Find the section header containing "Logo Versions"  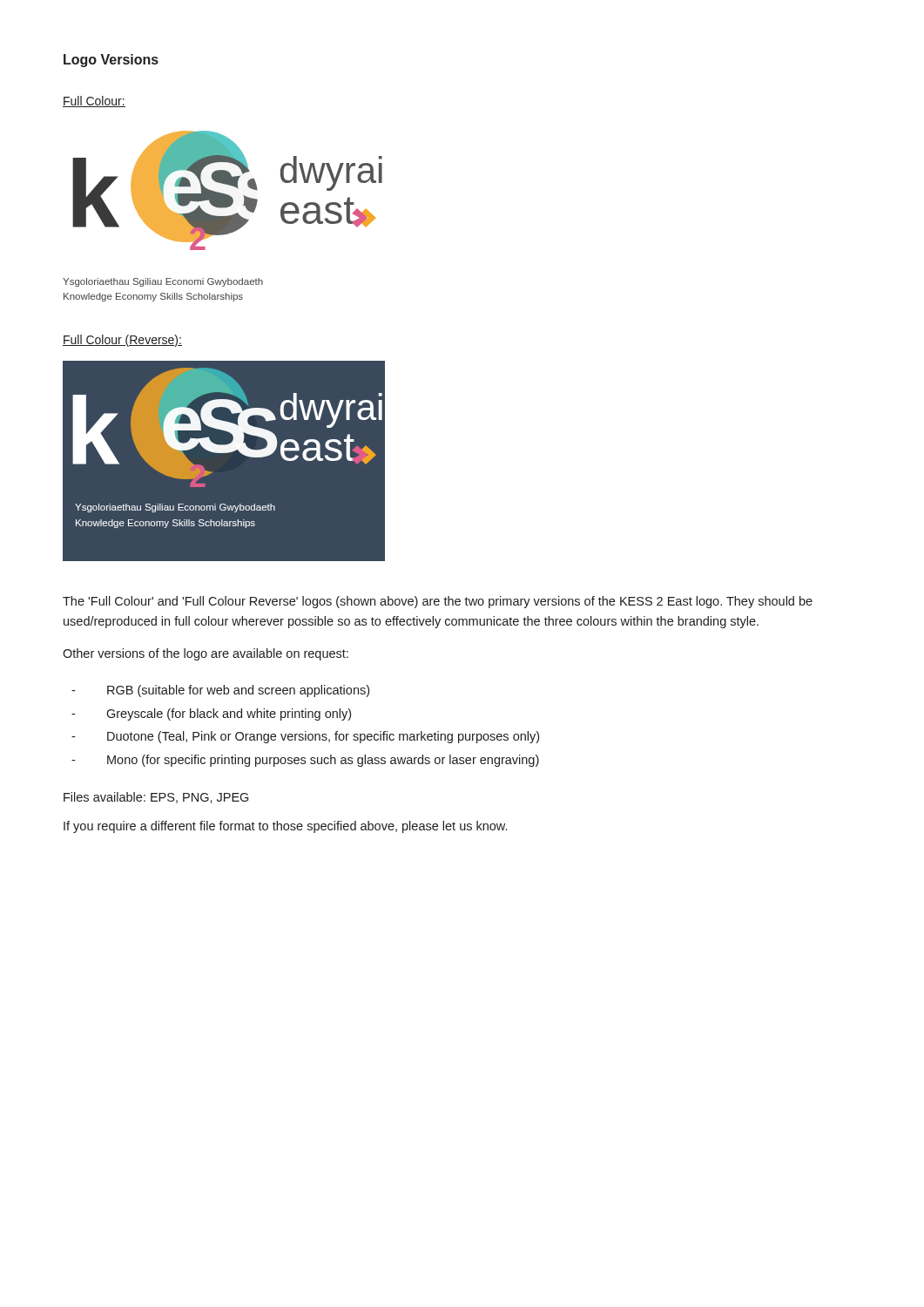111,60
